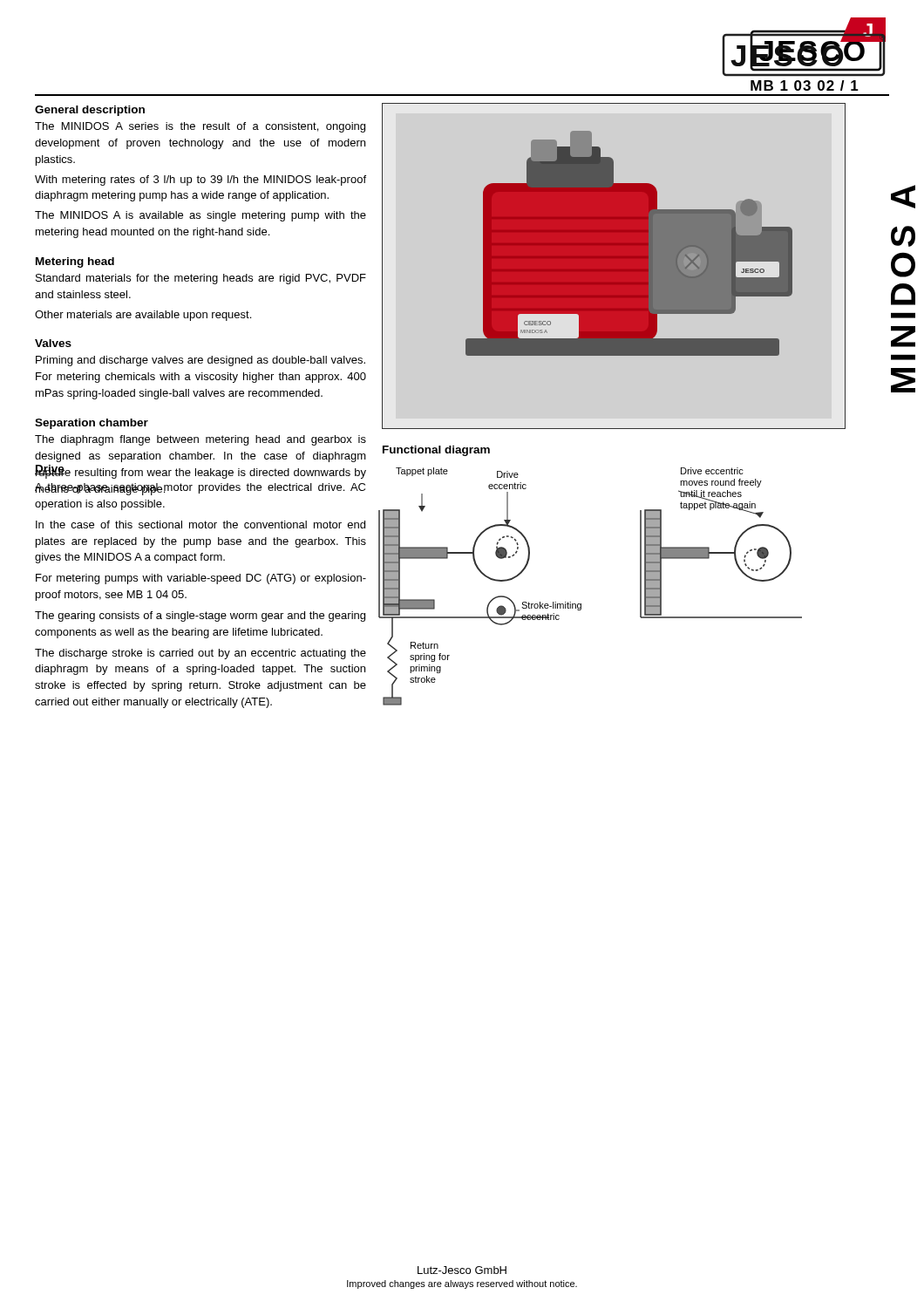Select the photo

pyautogui.click(x=614, y=266)
